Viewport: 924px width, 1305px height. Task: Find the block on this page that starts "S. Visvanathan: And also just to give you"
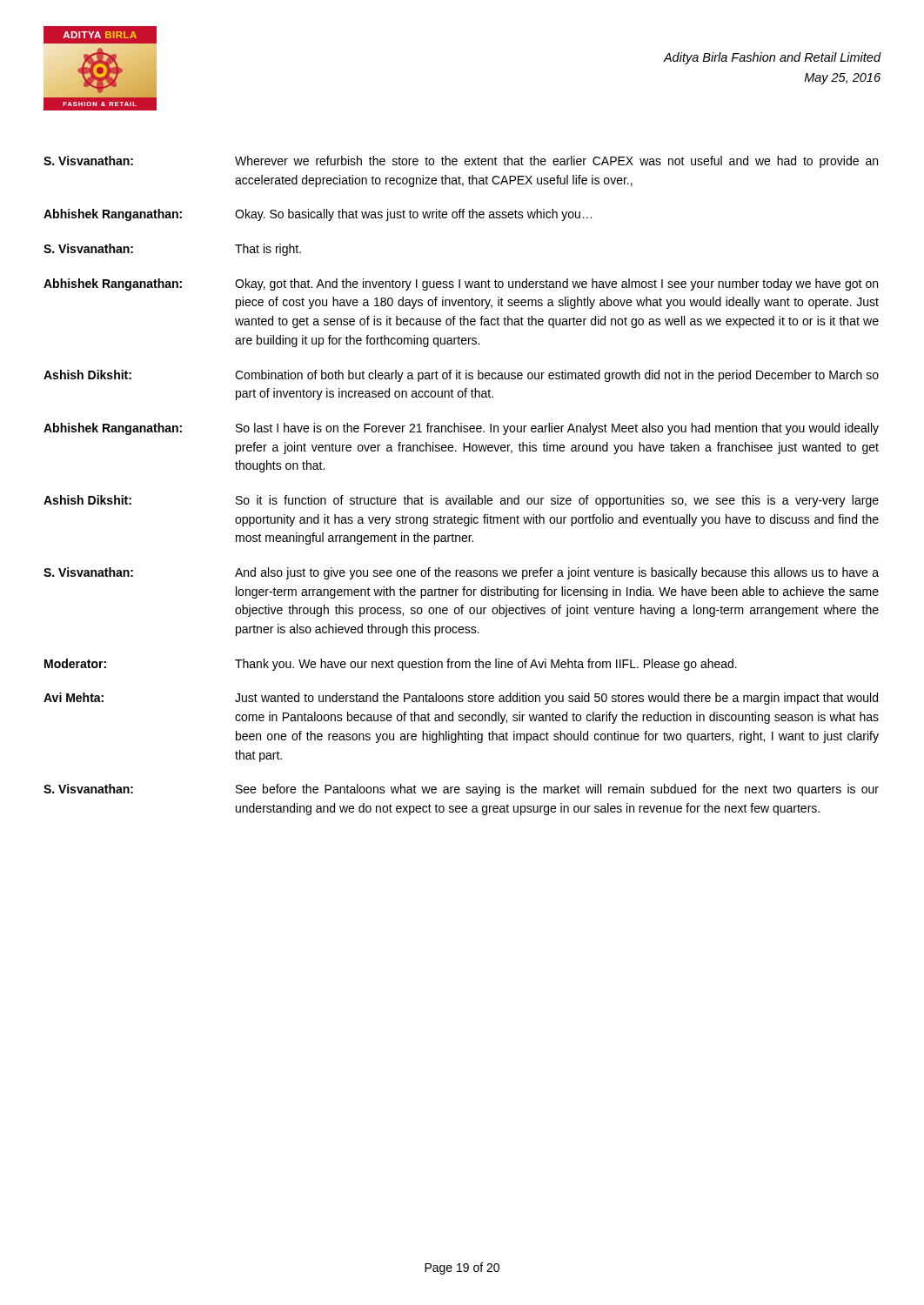[461, 601]
